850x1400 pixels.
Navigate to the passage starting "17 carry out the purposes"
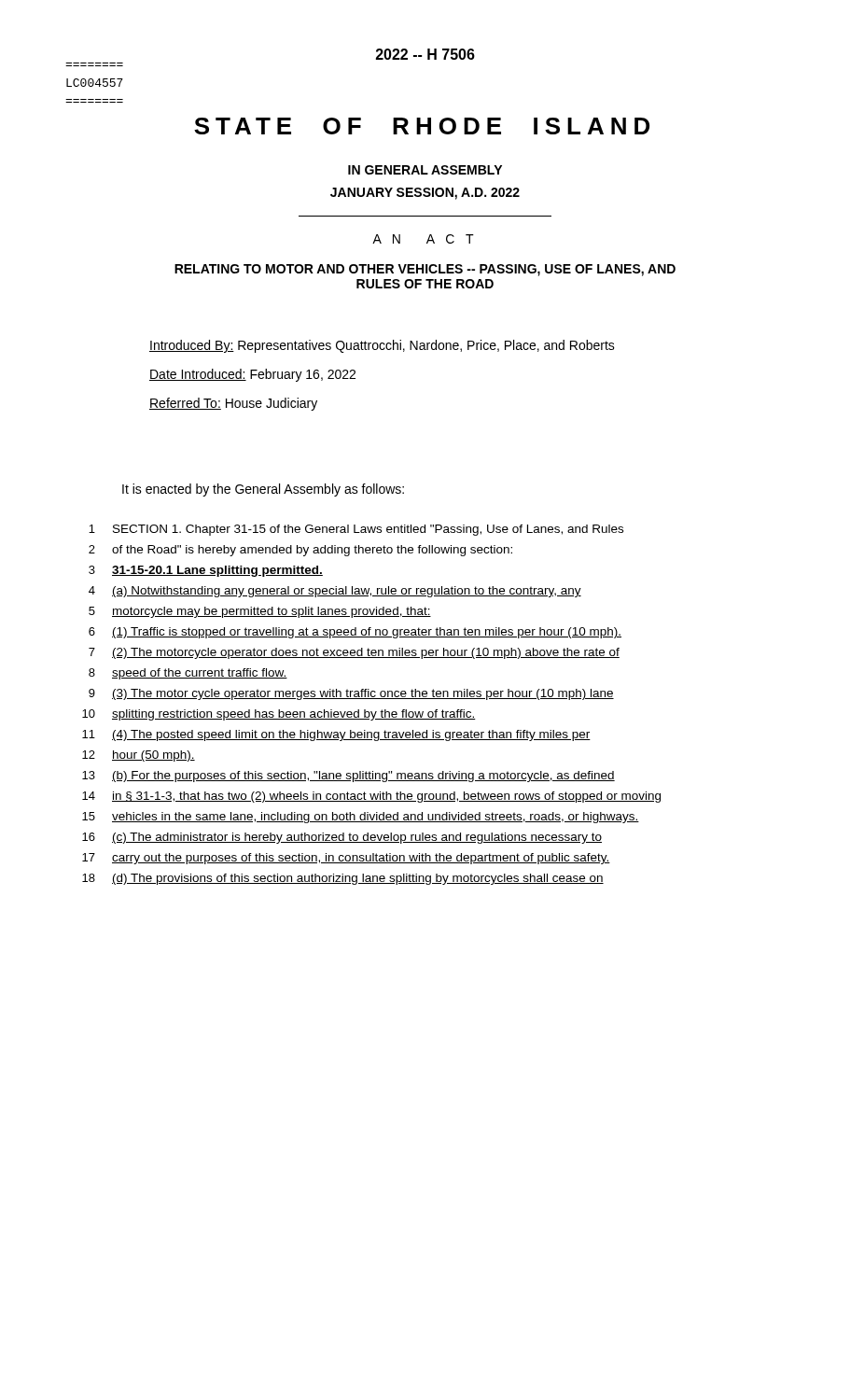[420, 858]
